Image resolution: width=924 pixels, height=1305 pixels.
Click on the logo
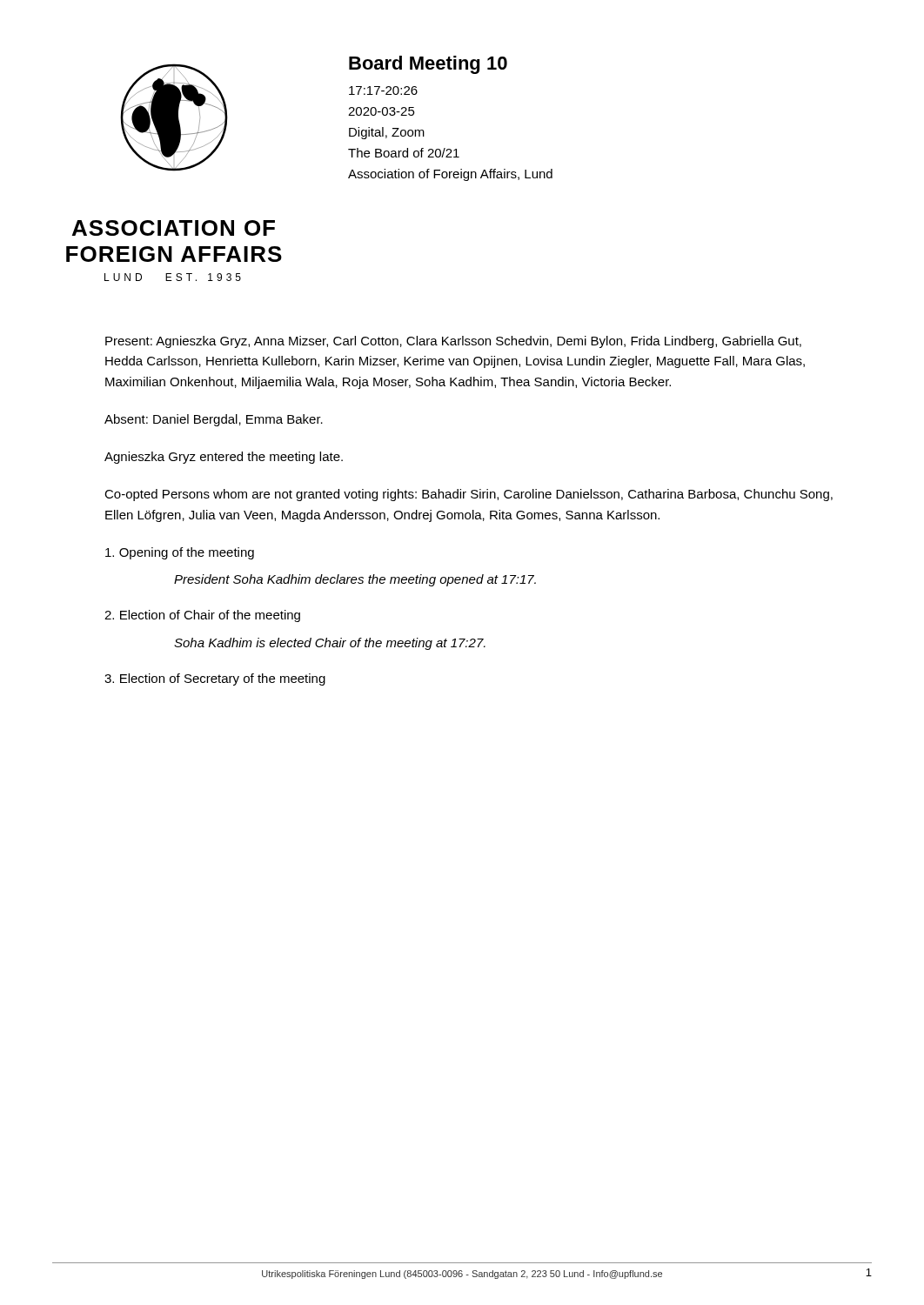(174, 168)
